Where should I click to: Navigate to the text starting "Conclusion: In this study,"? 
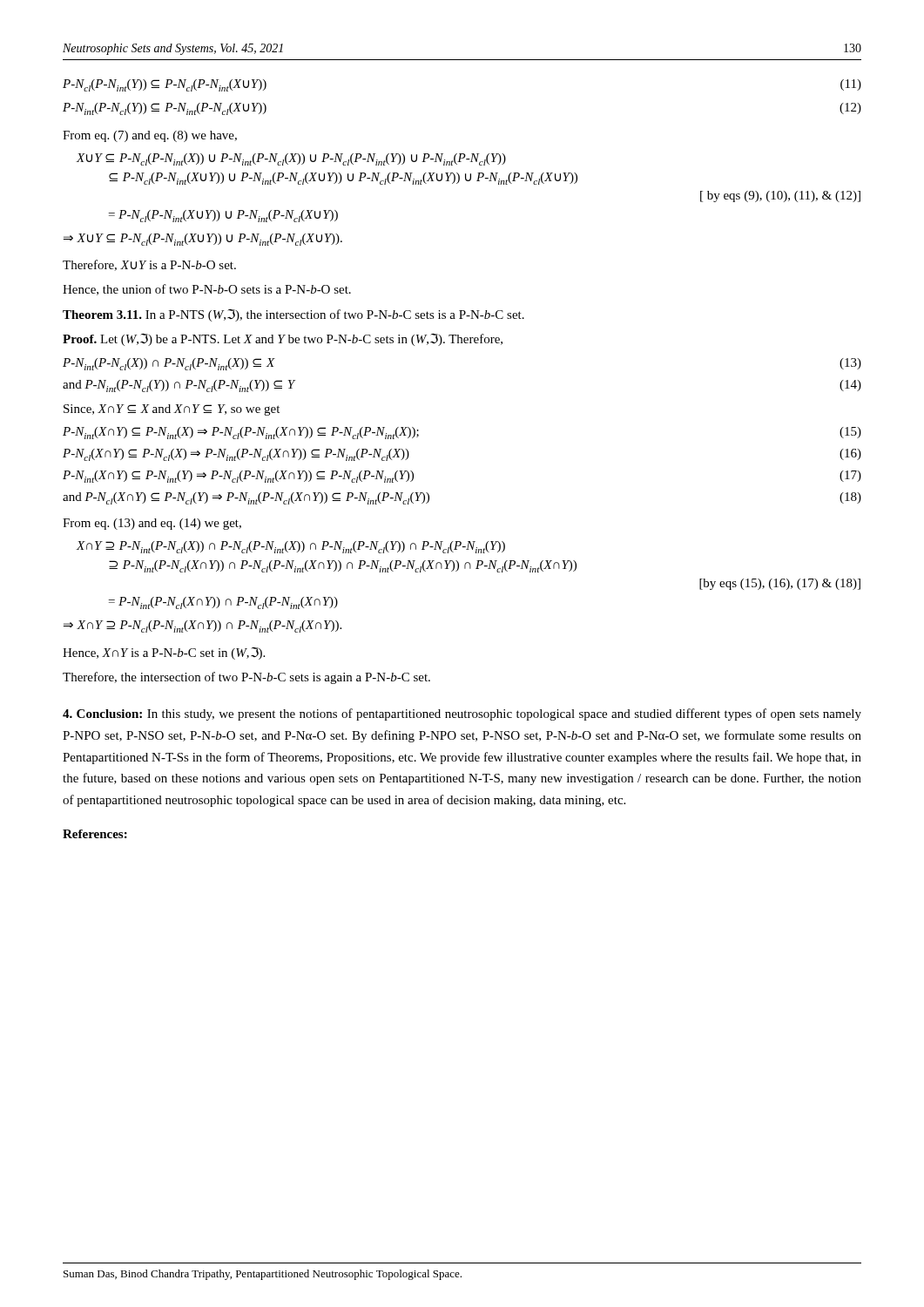tap(462, 757)
